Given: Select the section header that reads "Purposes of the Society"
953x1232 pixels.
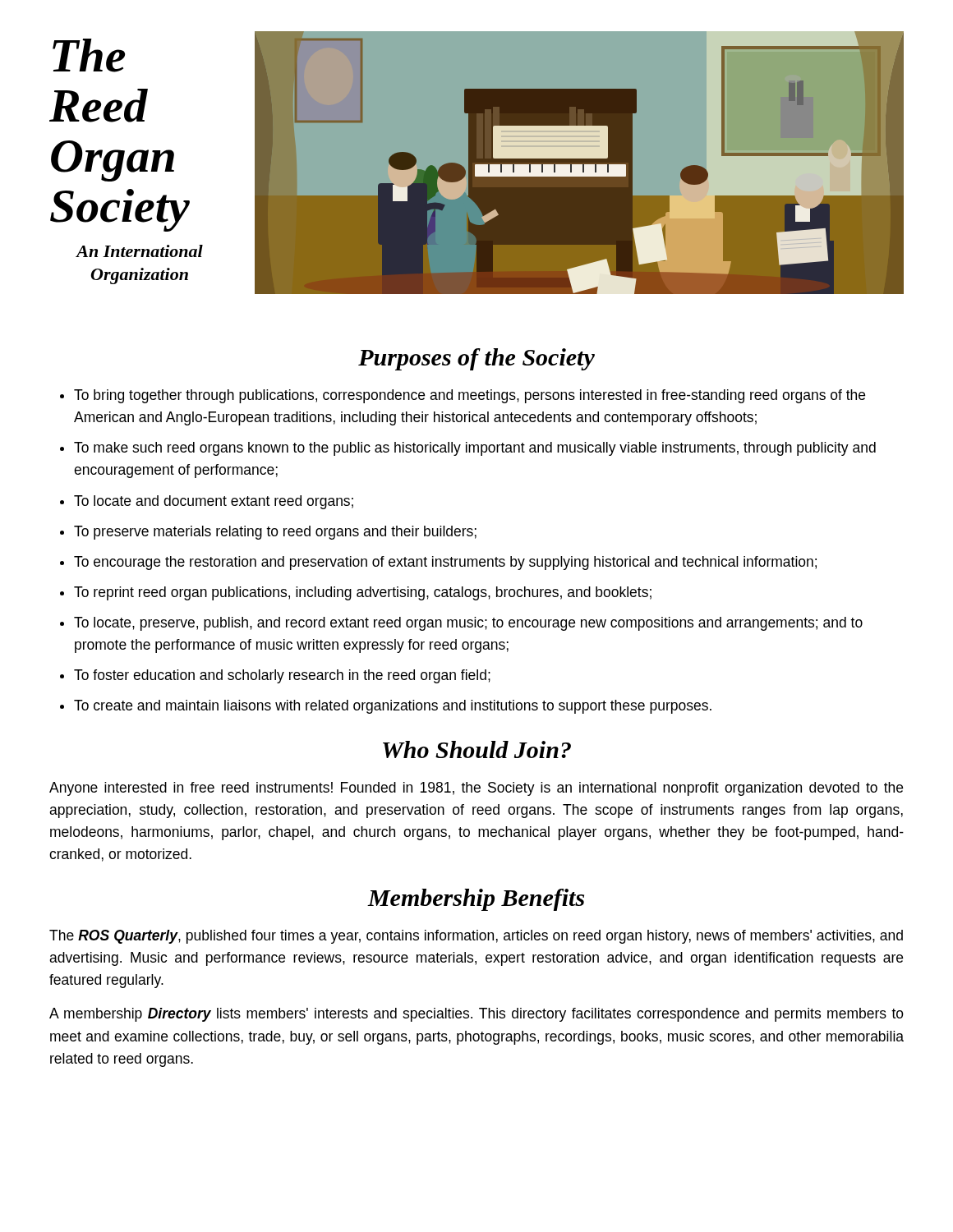Looking at the screenshot, I should (476, 357).
